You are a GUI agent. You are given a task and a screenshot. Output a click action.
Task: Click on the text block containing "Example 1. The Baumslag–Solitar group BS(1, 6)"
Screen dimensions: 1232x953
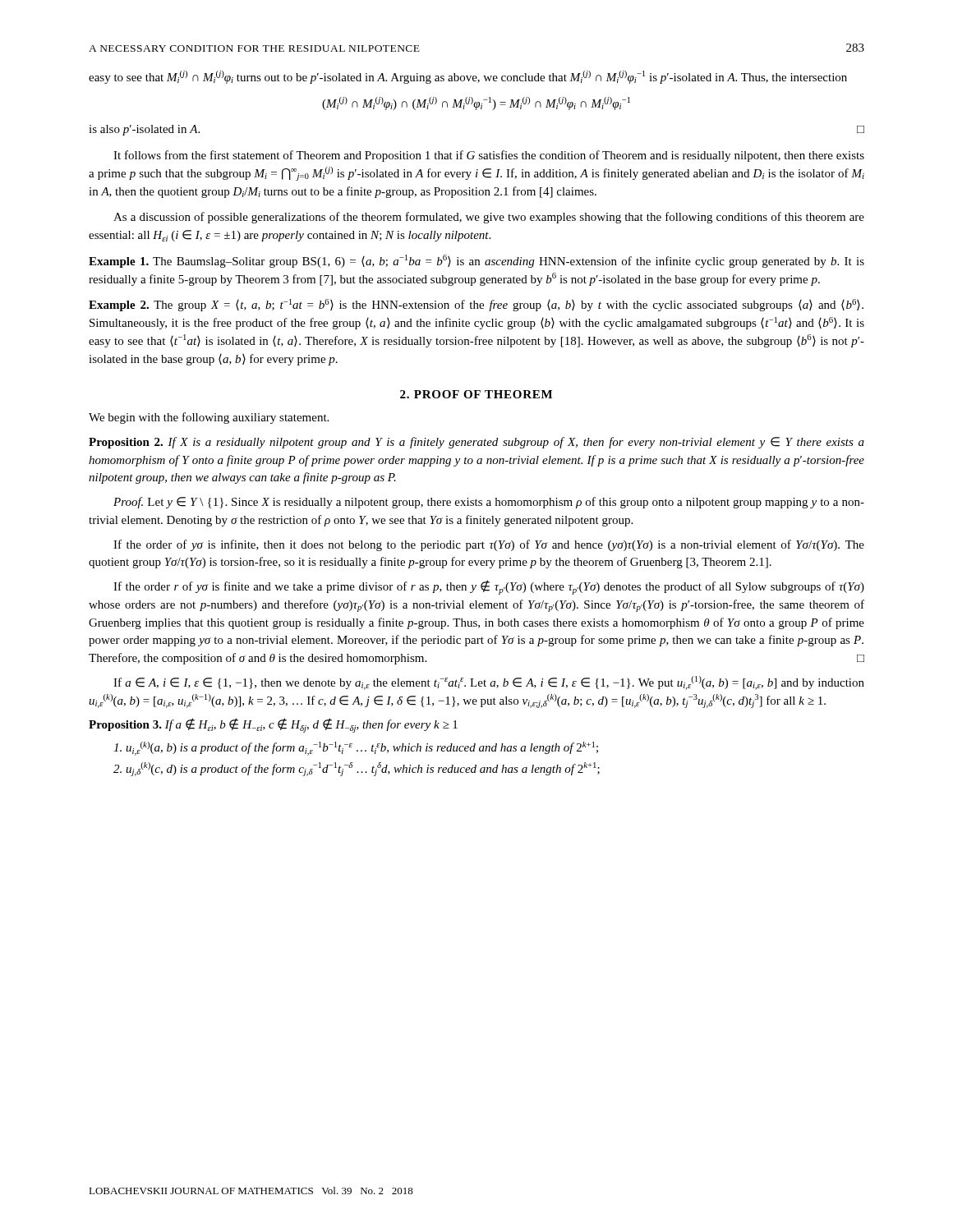click(476, 271)
